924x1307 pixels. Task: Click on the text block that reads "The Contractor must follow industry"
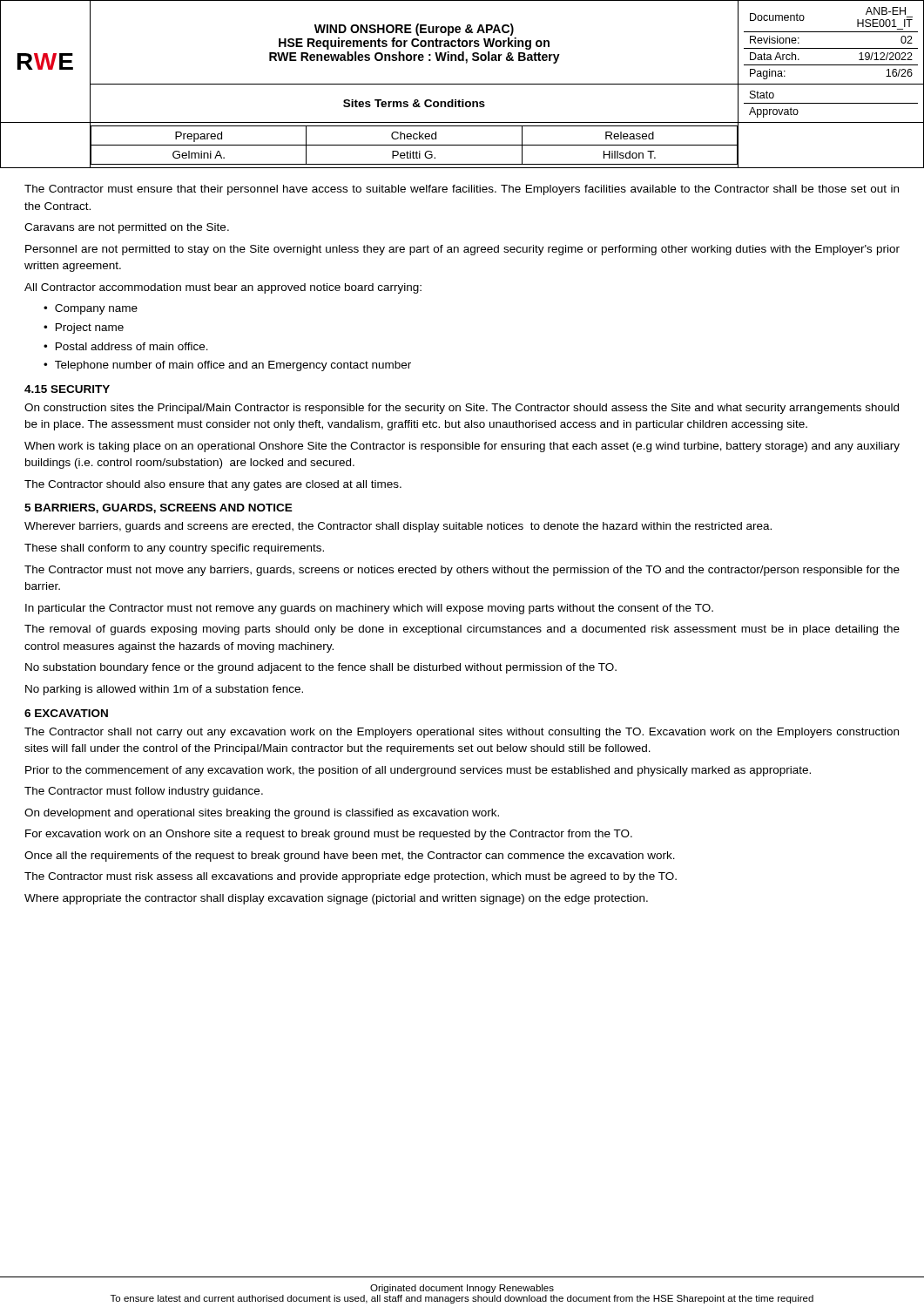[x=144, y=791]
